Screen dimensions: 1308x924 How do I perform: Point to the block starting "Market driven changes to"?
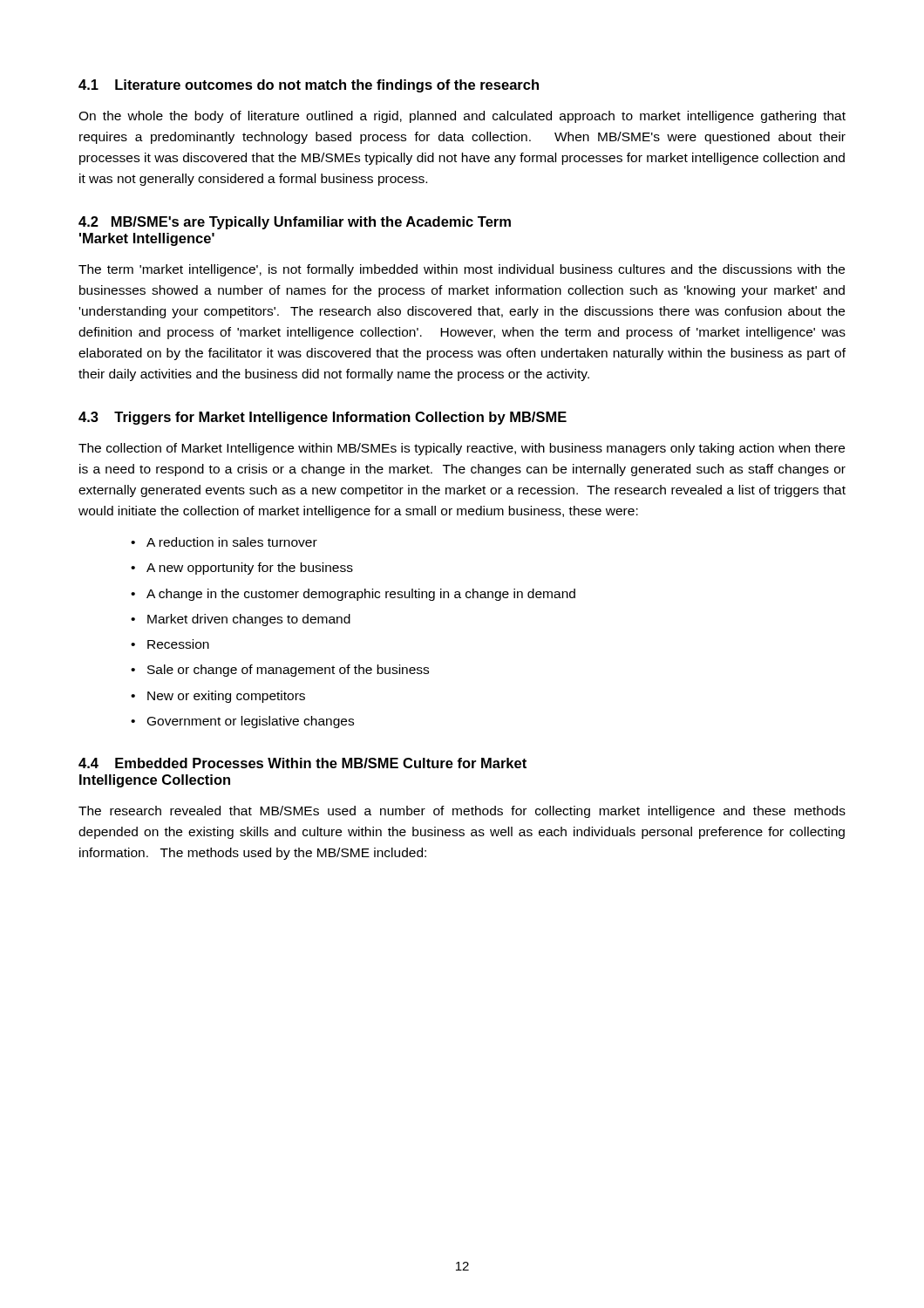(x=249, y=619)
